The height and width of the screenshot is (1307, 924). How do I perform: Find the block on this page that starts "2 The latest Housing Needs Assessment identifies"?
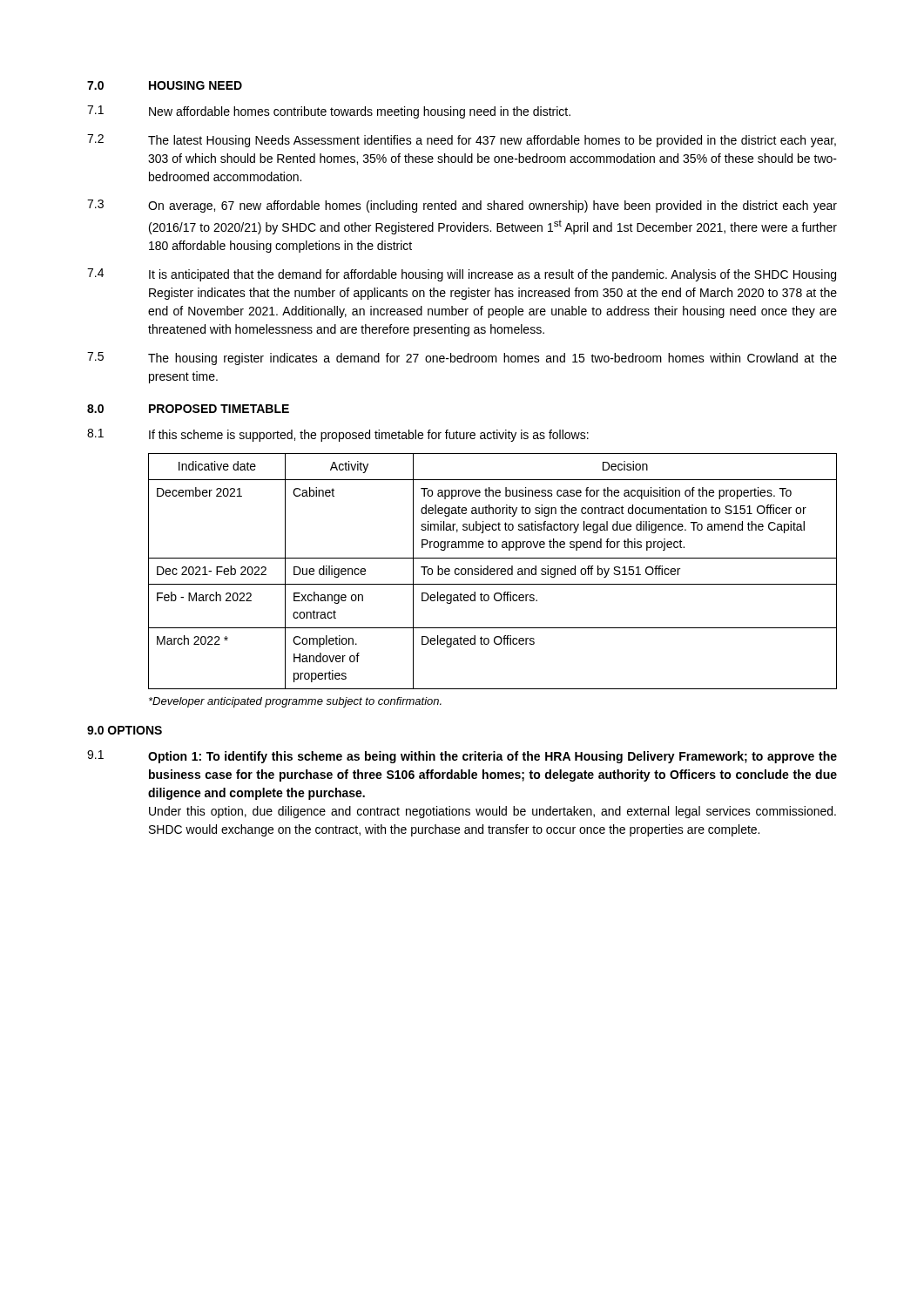click(462, 159)
